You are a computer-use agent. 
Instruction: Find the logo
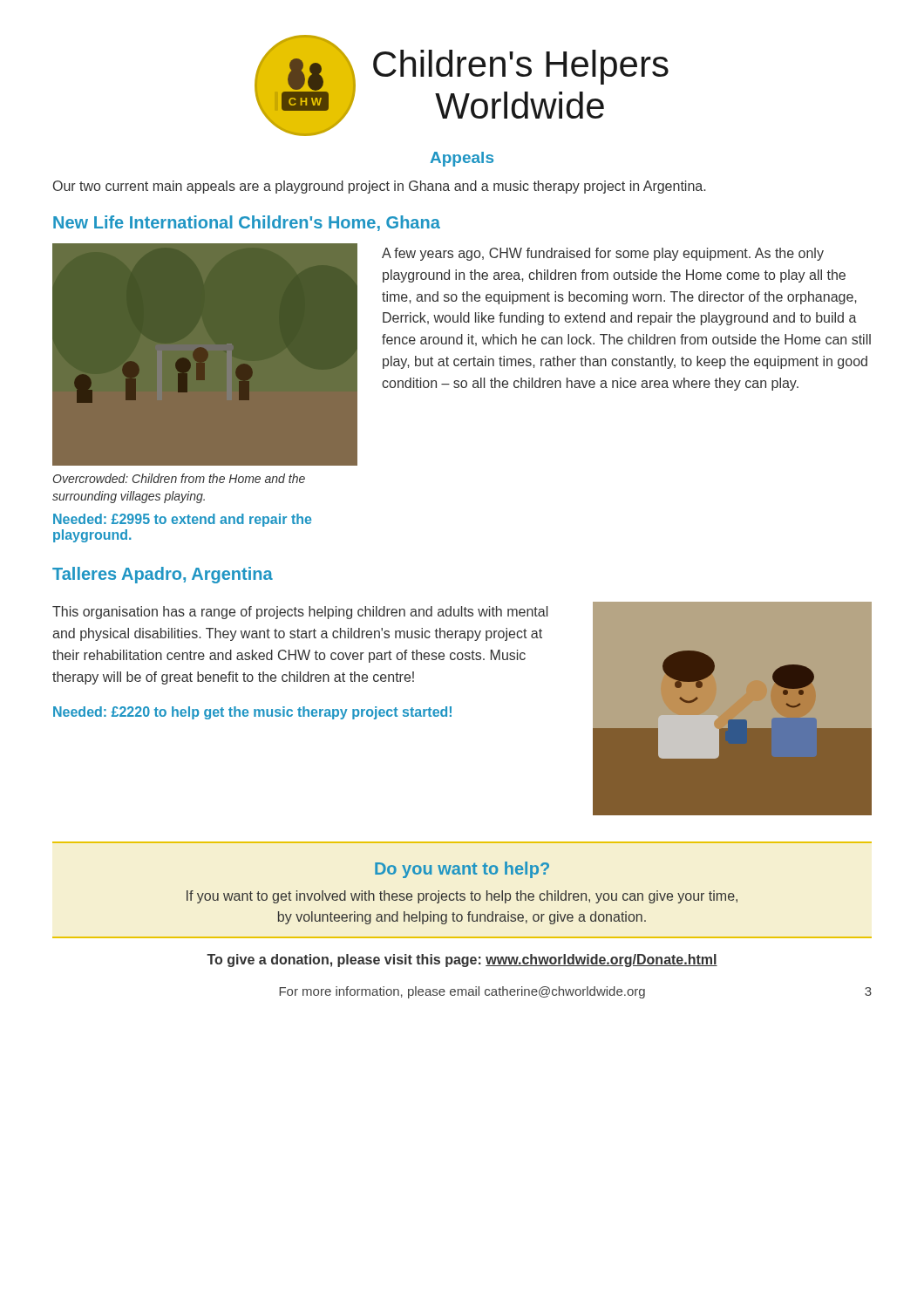coord(462,85)
